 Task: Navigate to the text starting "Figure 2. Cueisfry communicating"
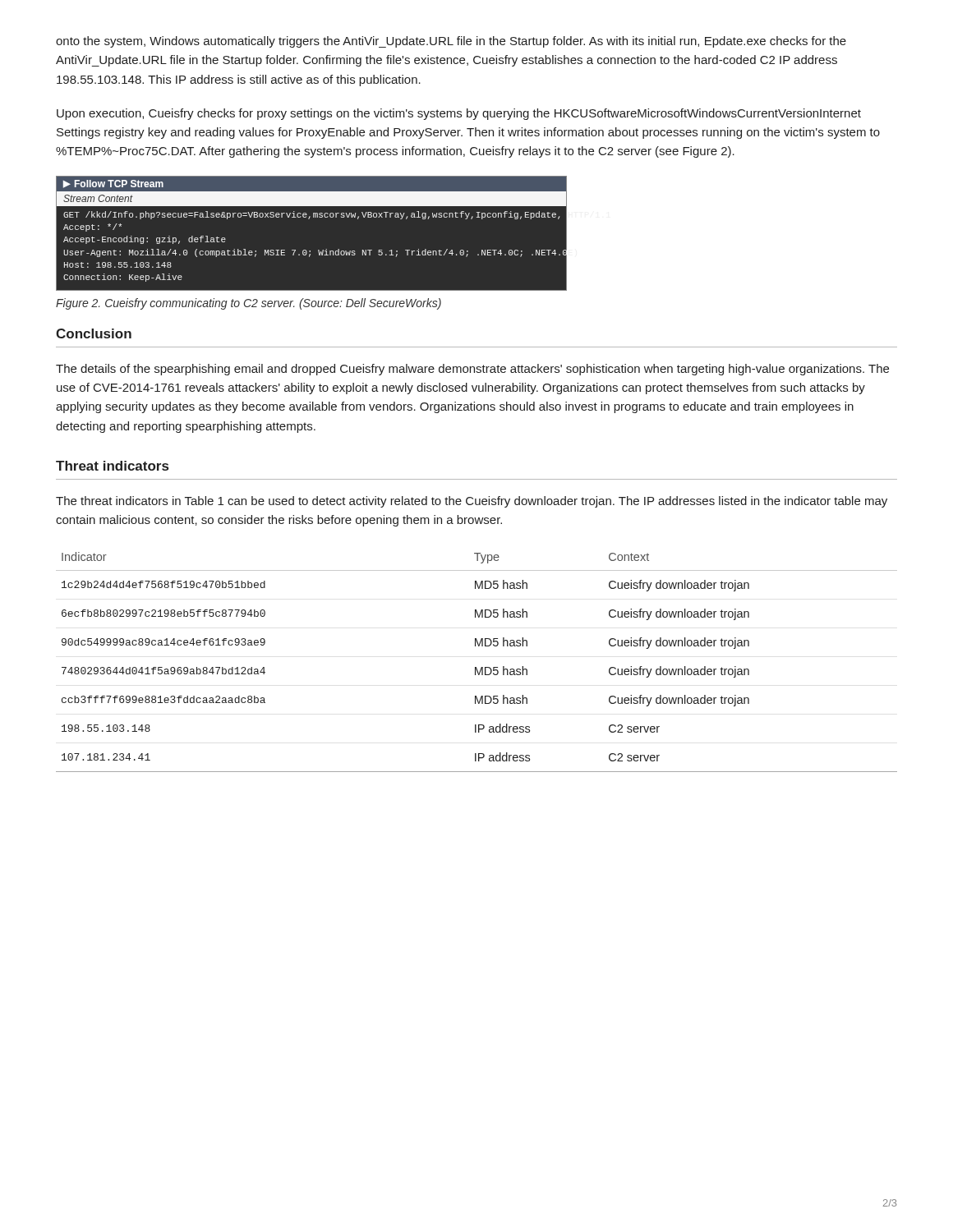tap(249, 303)
